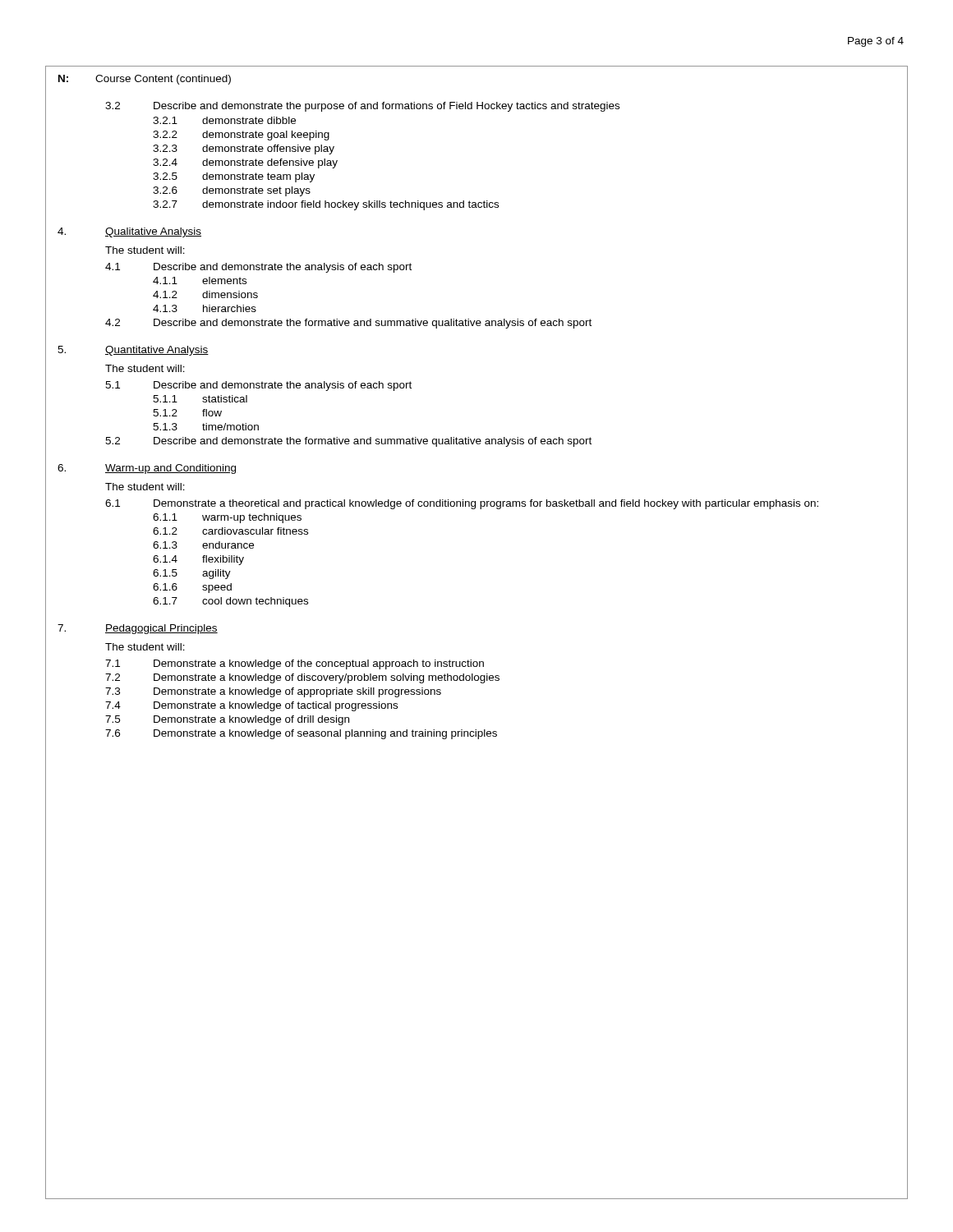This screenshot has height=1232, width=953.
Task: Find the list item with the text "5.1.2 flow"
Action: click(165, 413)
